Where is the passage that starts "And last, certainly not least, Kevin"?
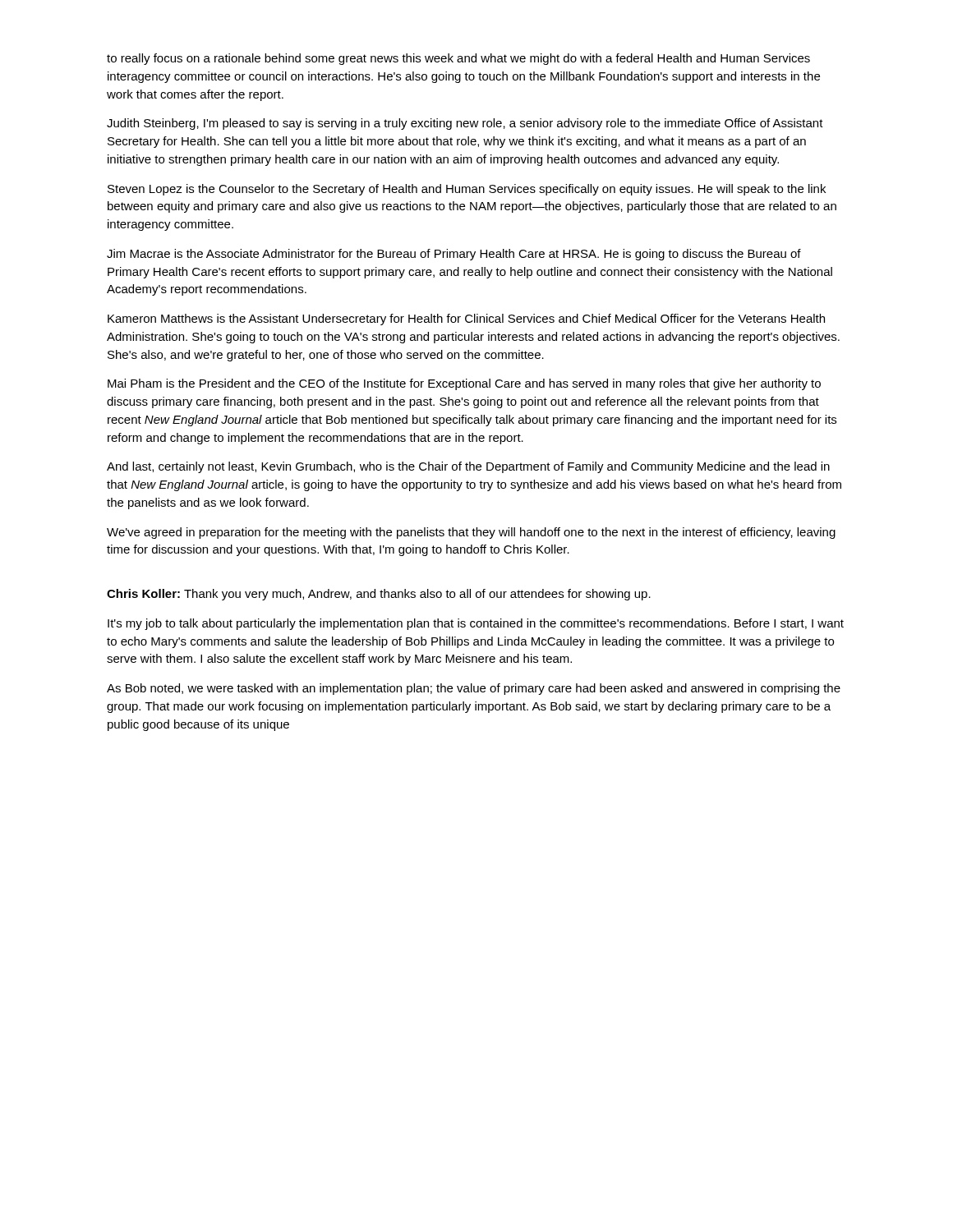 (476, 484)
